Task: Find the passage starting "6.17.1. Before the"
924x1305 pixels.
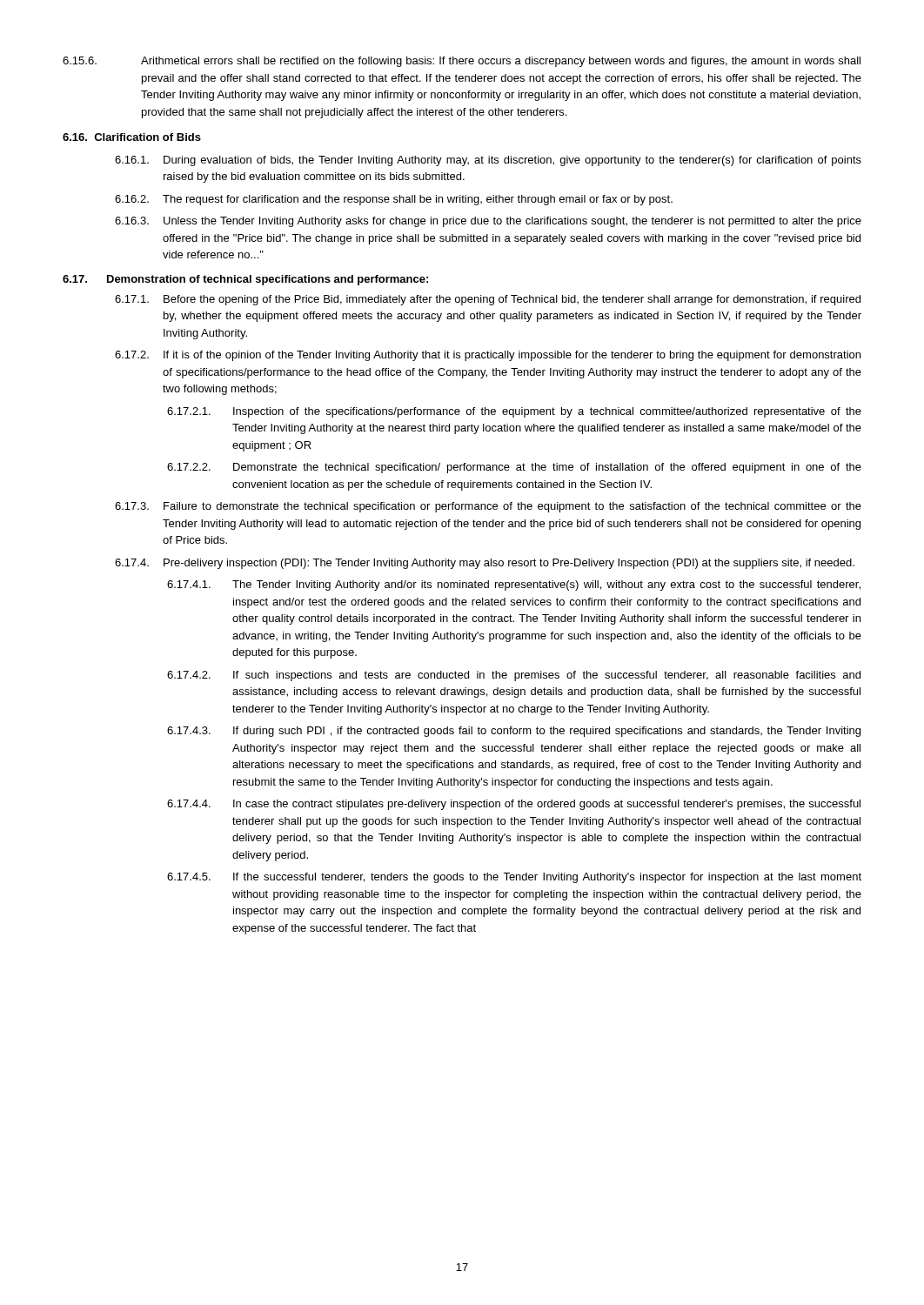Action: (x=488, y=316)
